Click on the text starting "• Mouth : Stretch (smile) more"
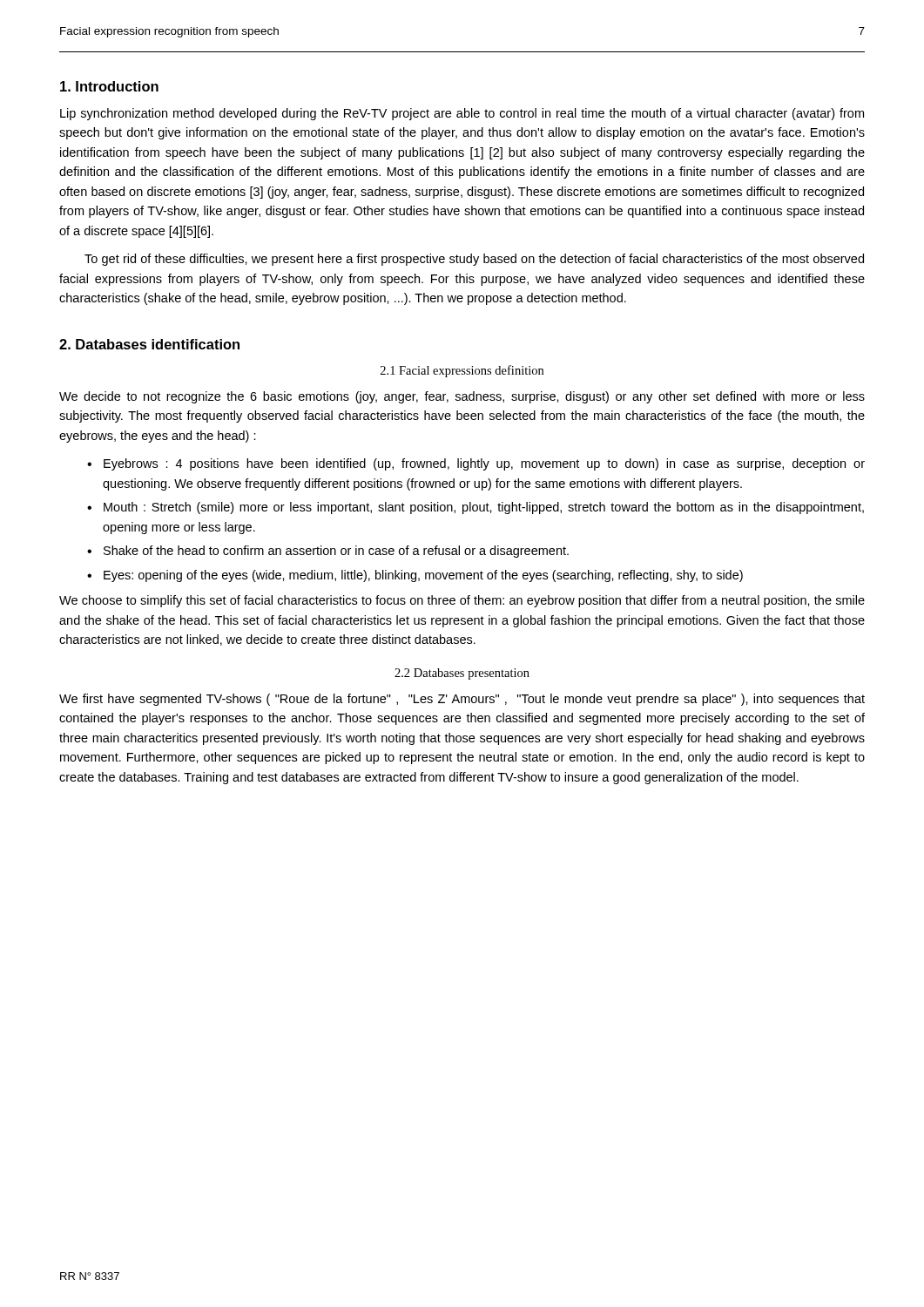Image resolution: width=924 pixels, height=1307 pixels. pyautogui.click(x=476, y=517)
